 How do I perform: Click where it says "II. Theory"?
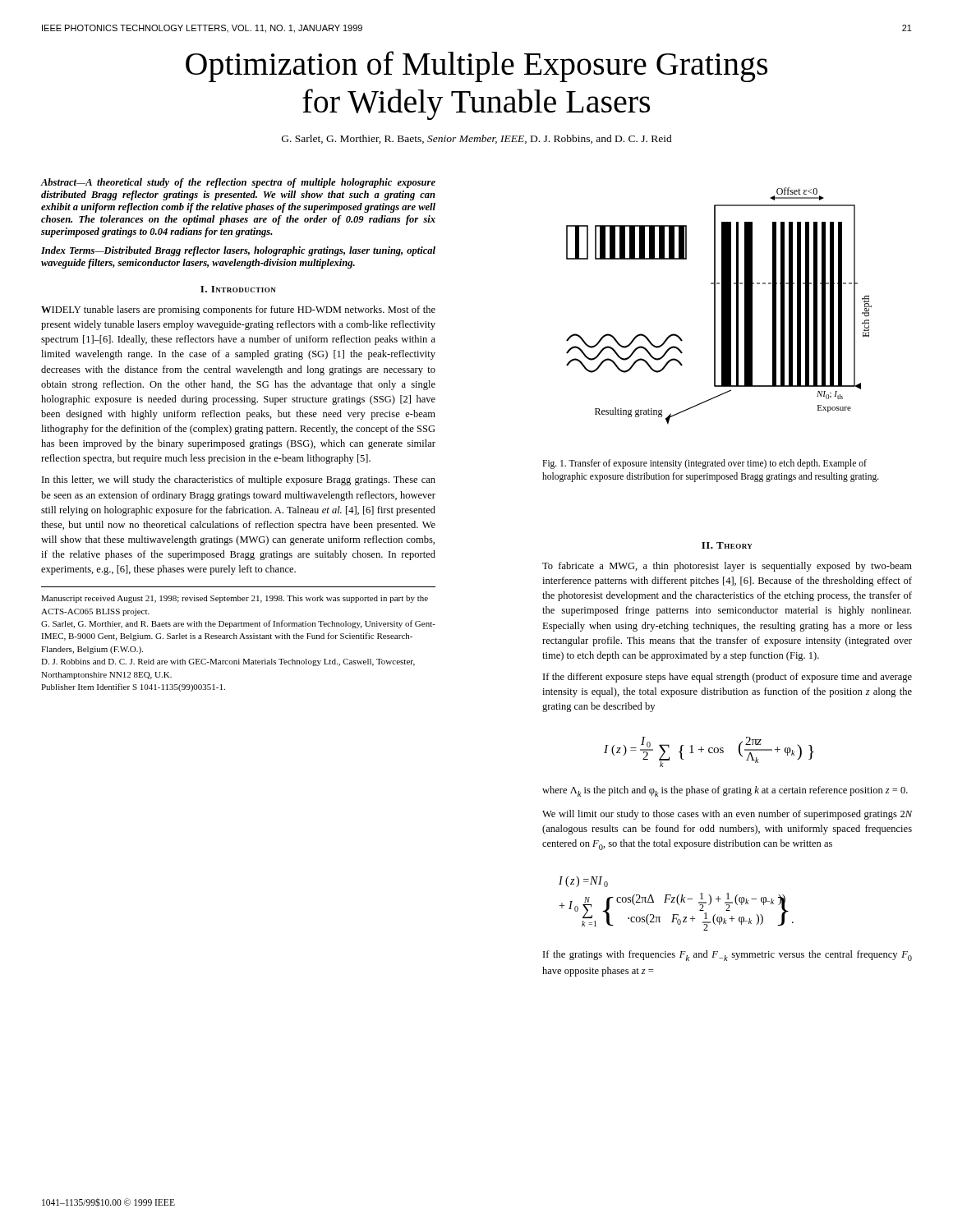tap(727, 545)
